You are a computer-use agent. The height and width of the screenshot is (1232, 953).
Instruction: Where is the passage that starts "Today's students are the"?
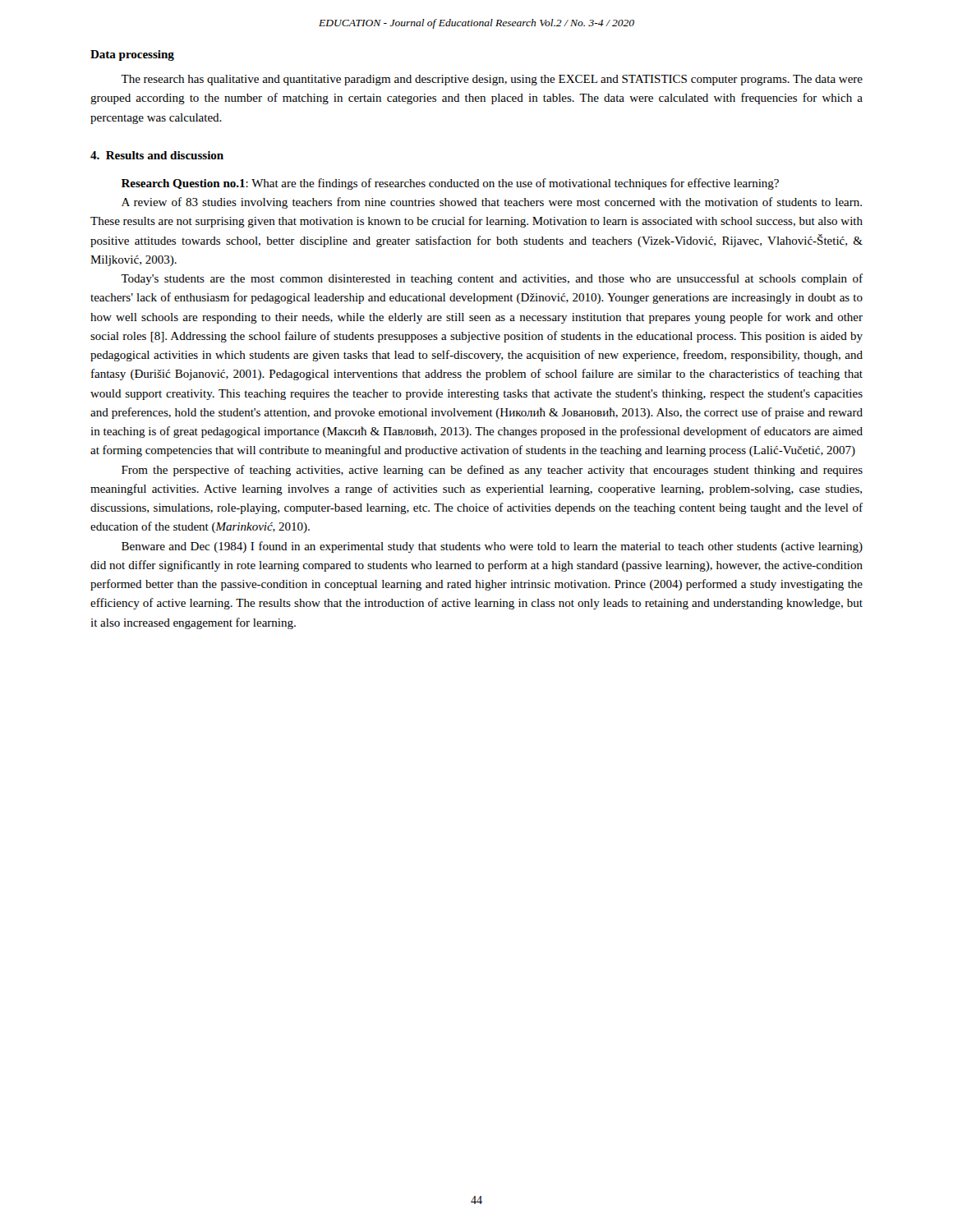(x=476, y=365)
